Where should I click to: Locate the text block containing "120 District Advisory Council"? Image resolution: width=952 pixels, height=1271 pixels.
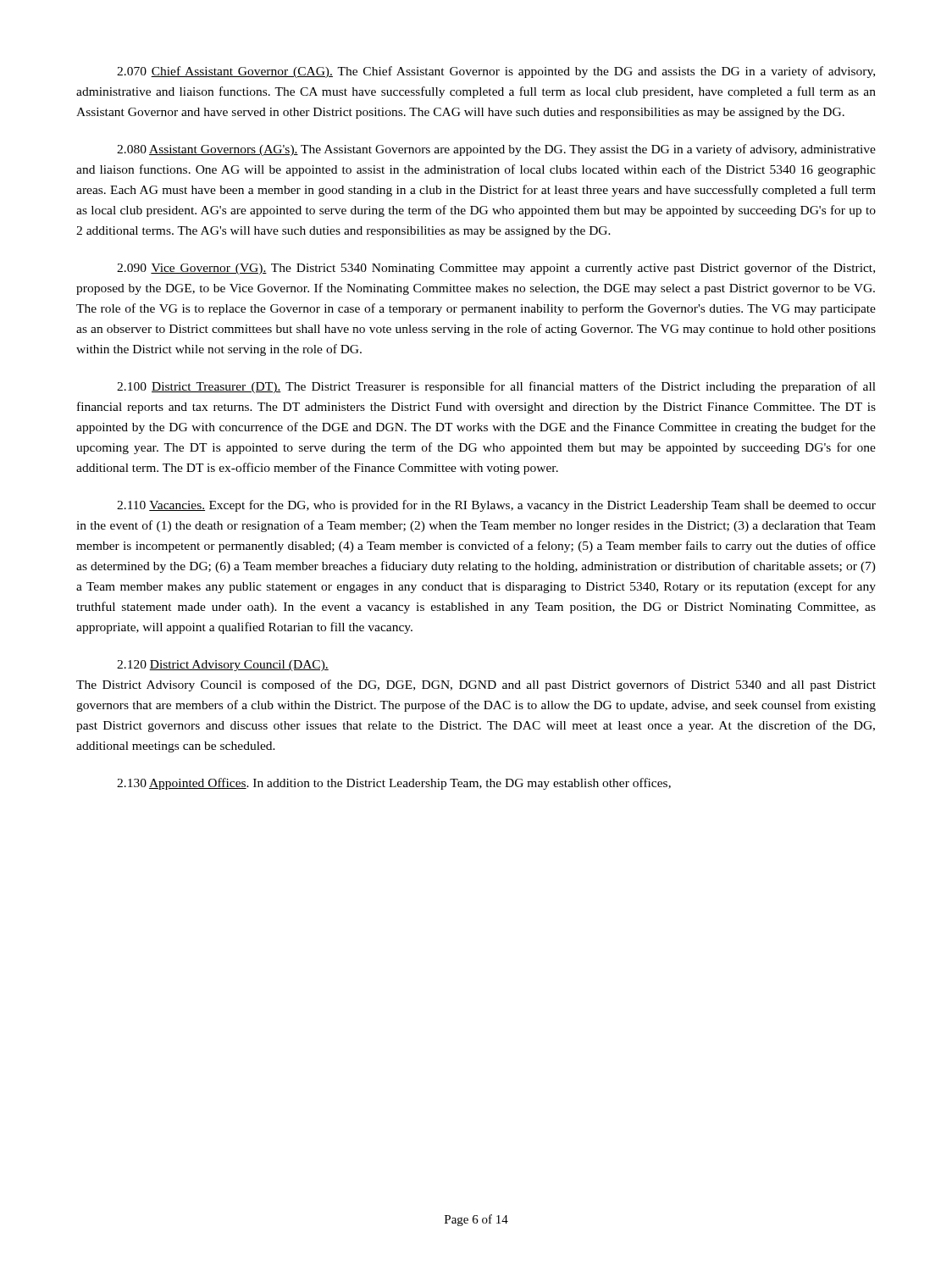point(476,705)
